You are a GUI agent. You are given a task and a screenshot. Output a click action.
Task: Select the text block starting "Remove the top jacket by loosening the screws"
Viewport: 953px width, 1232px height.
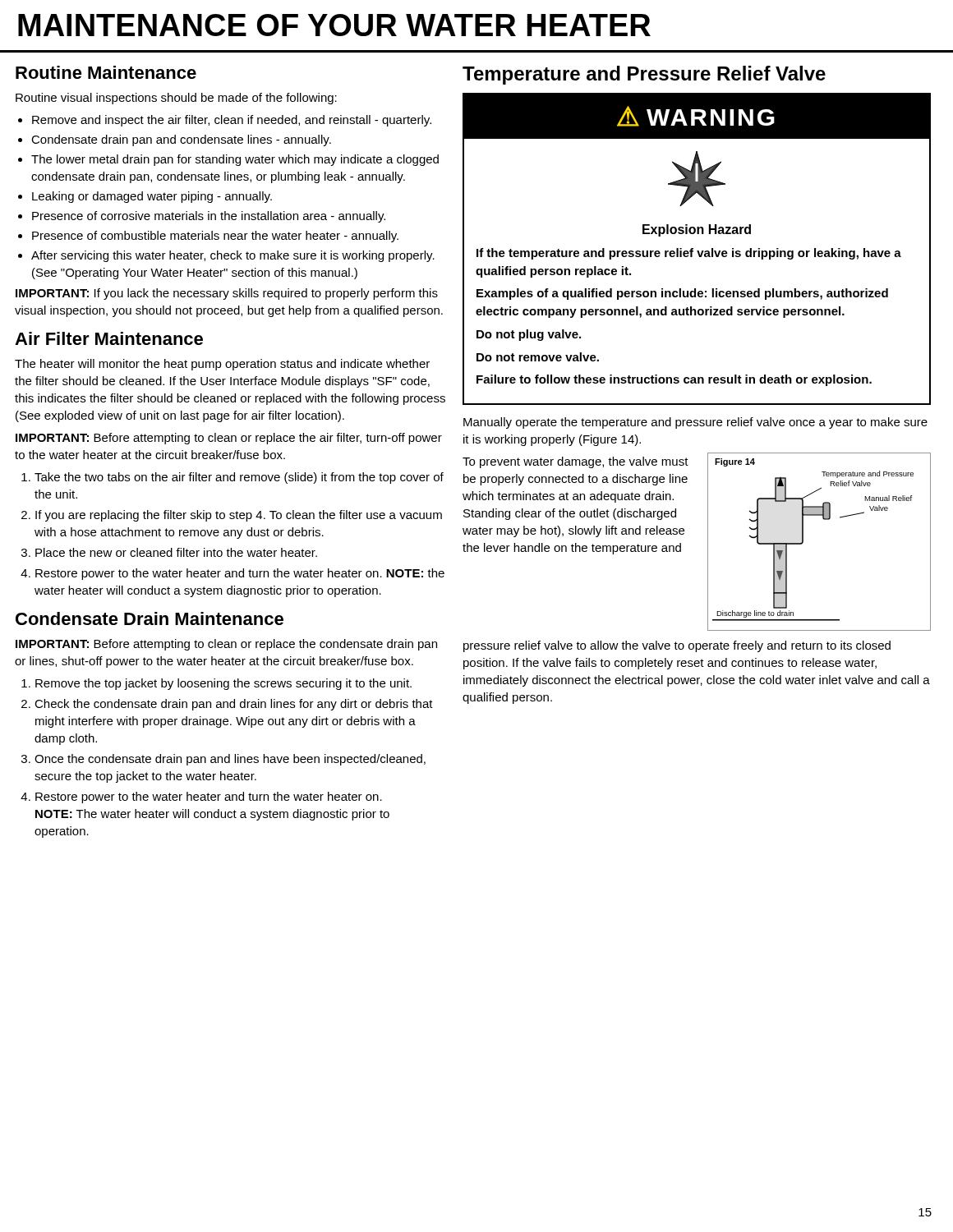coord(237,683)
